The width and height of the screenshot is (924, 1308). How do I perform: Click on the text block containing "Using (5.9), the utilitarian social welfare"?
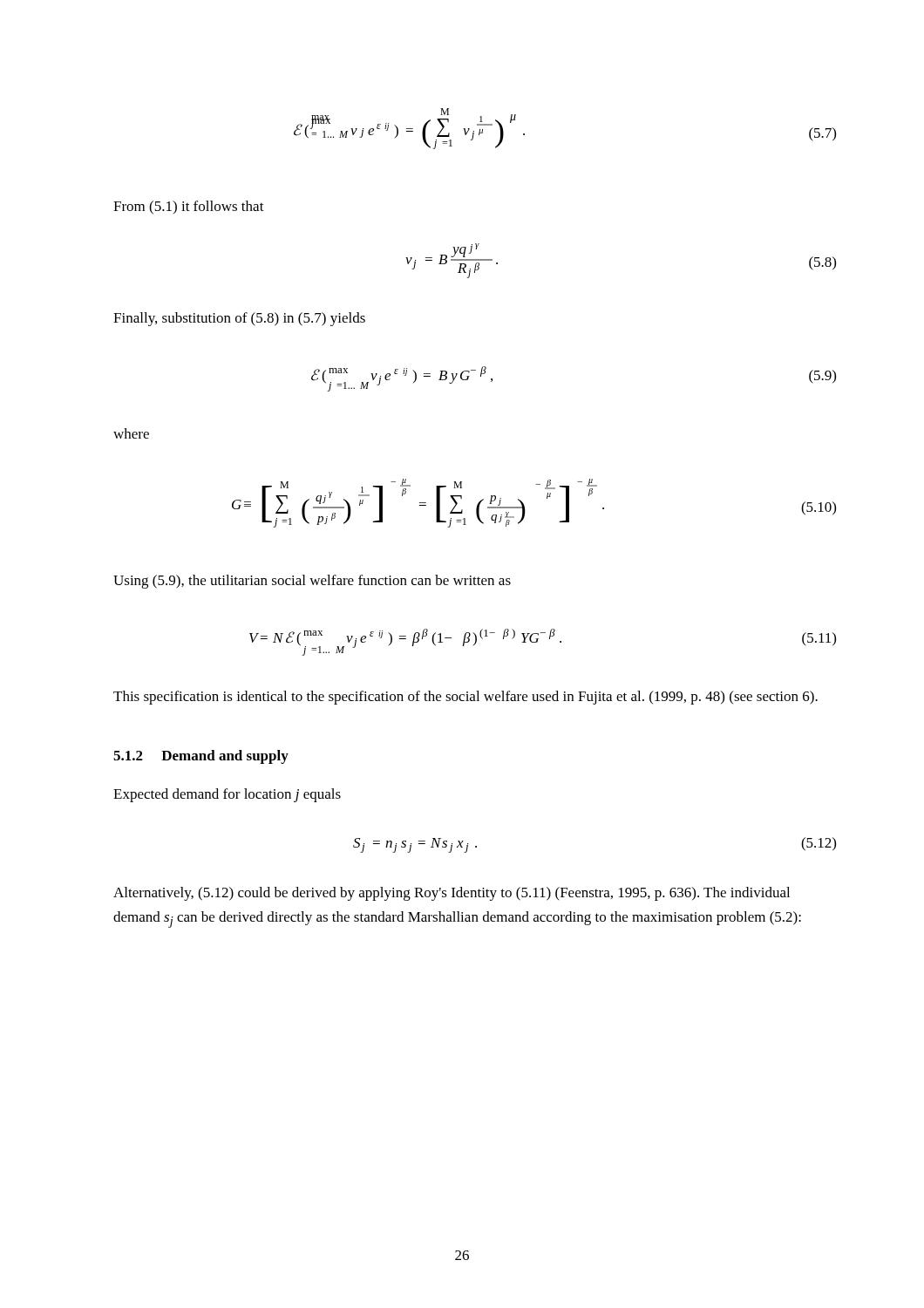point(312,580)
